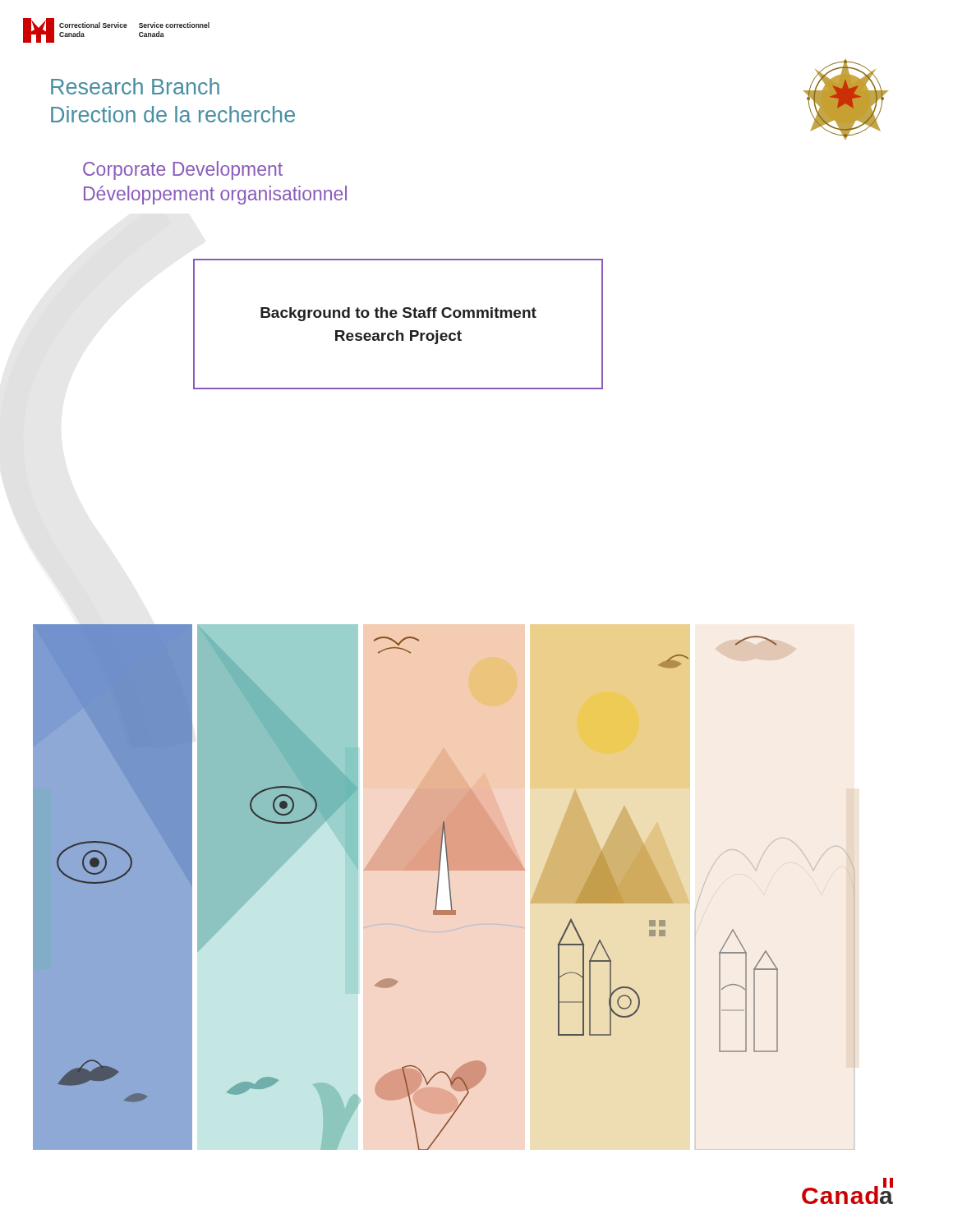
Task: Point to the text block starting "Corporate DevelopmentDéveloppement organisationnel"
Action: (x=215, y=182)
